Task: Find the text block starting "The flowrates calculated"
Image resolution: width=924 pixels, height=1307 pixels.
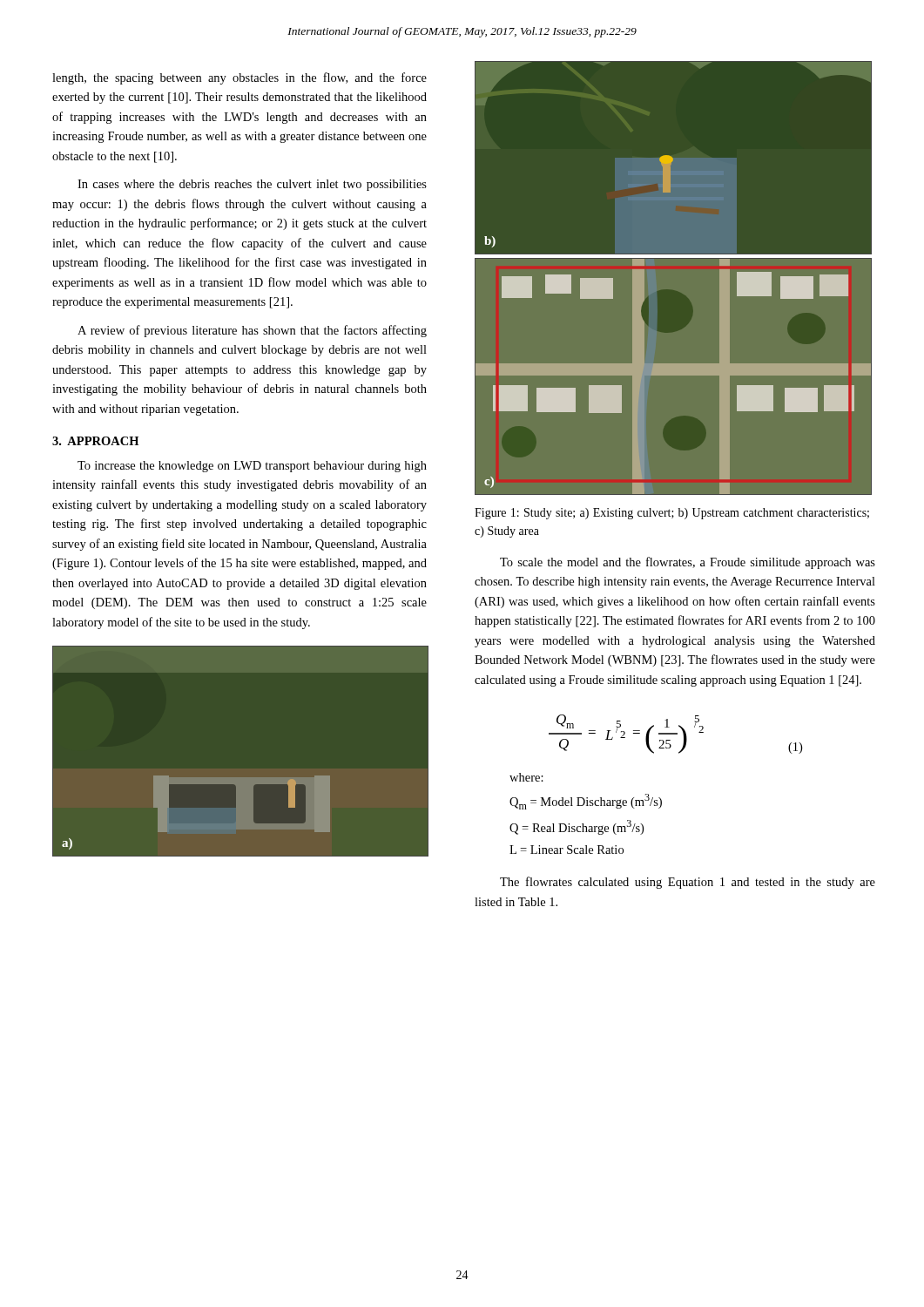Action: tap(675, 892)
